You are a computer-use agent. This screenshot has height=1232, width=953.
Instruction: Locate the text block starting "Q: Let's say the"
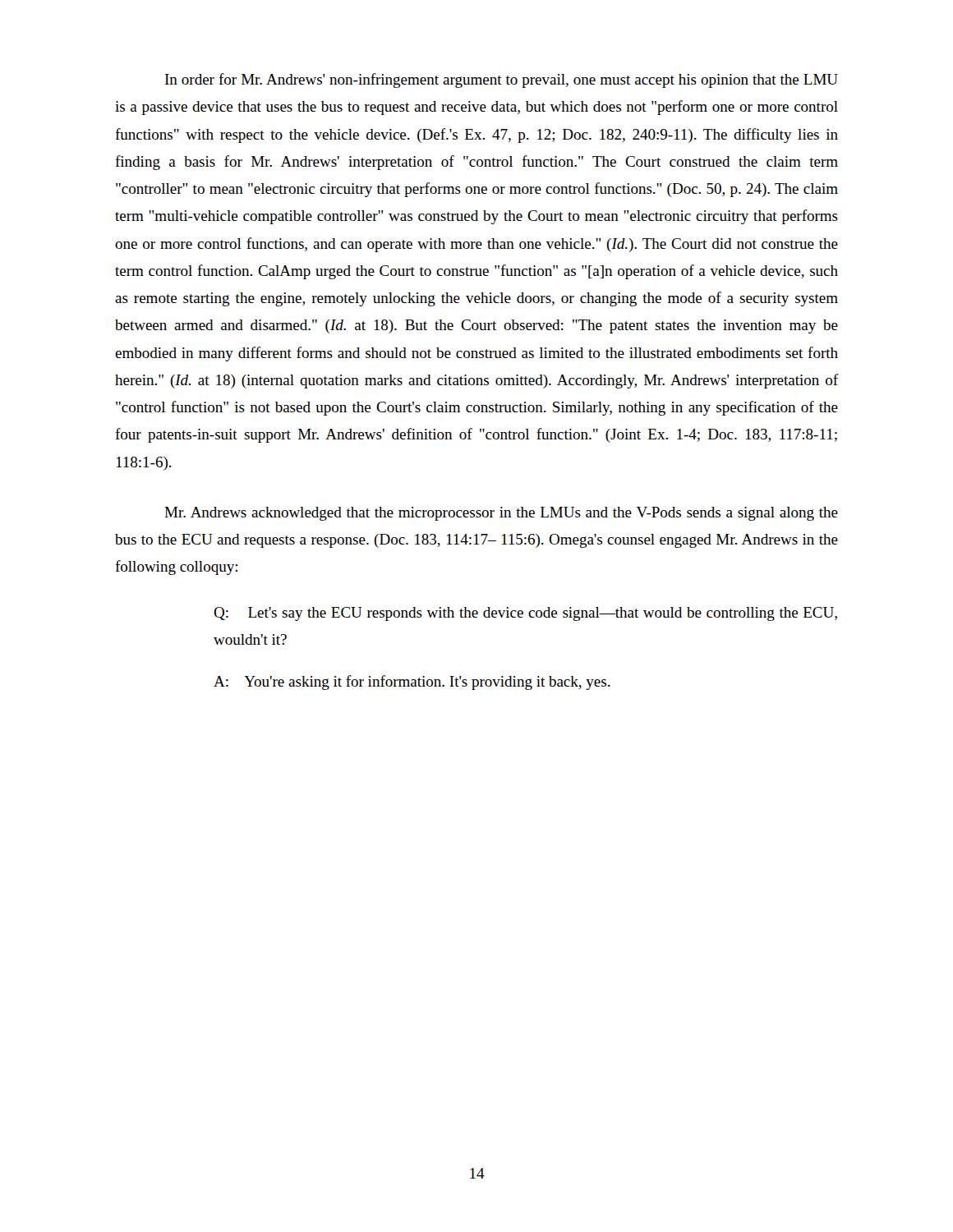(x=525, y=614)
